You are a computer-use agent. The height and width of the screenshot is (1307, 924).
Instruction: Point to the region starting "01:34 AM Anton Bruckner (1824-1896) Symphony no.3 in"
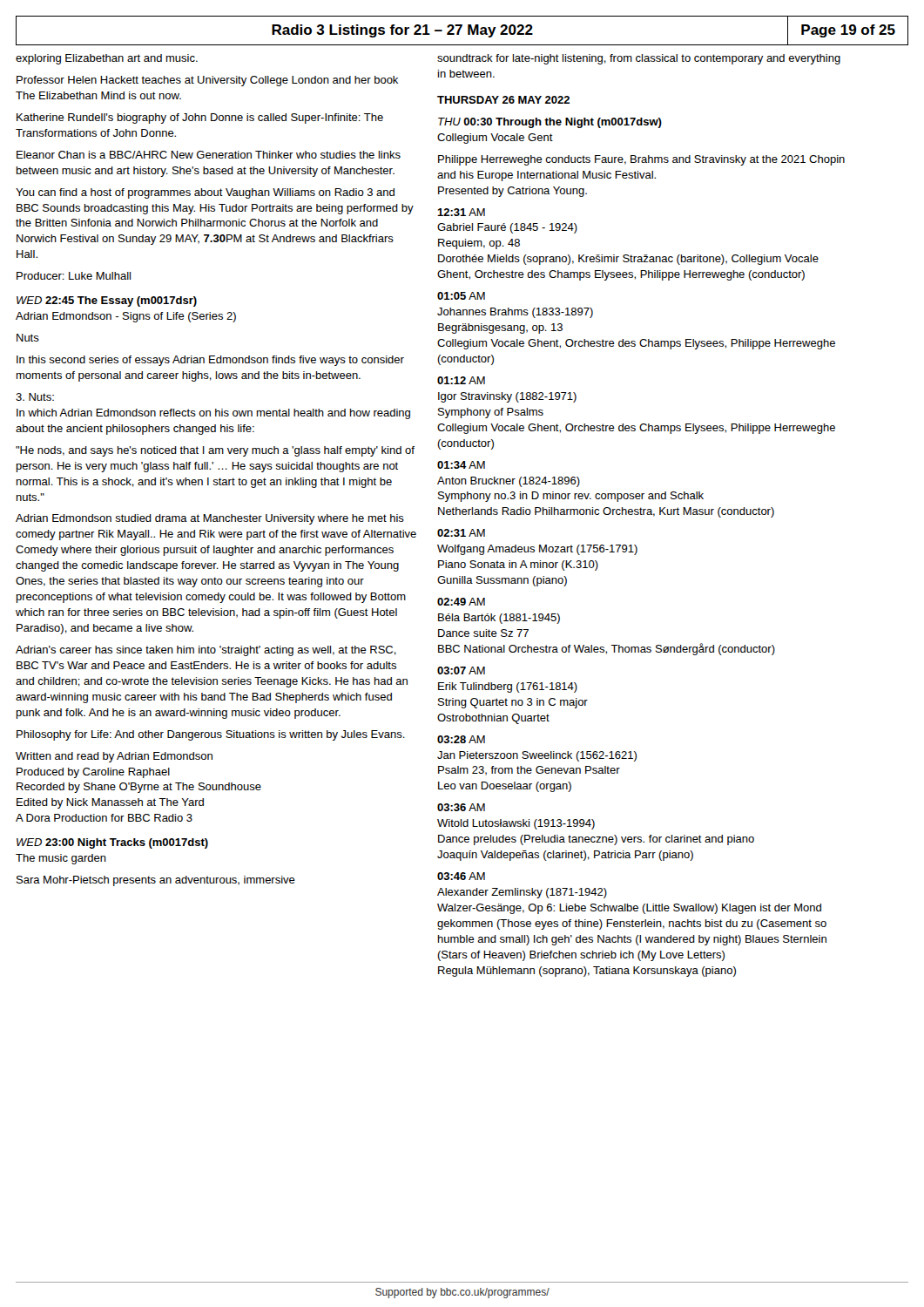[606, 488]
